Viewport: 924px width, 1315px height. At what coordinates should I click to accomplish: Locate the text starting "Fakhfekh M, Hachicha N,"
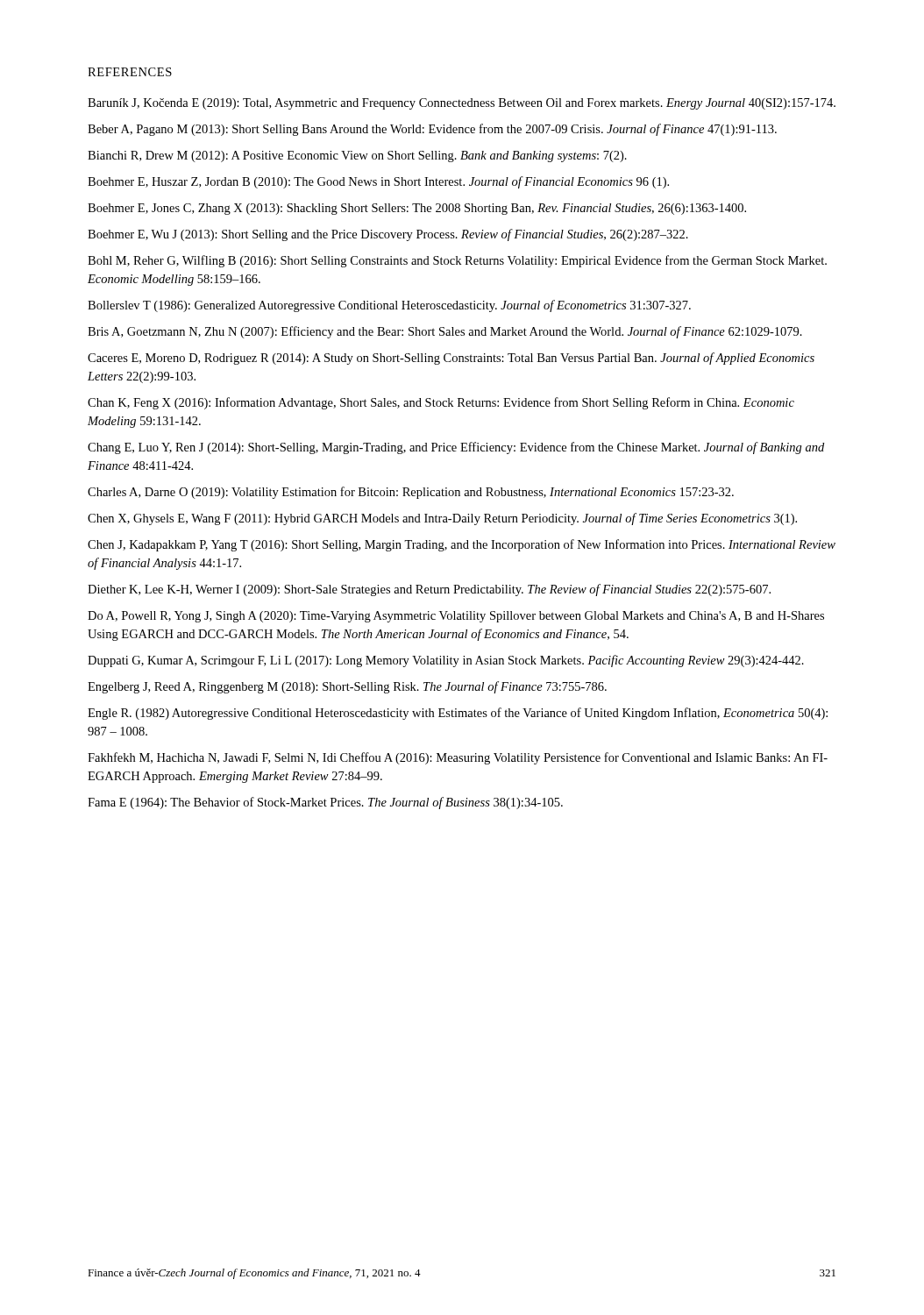tap(458, 767)
